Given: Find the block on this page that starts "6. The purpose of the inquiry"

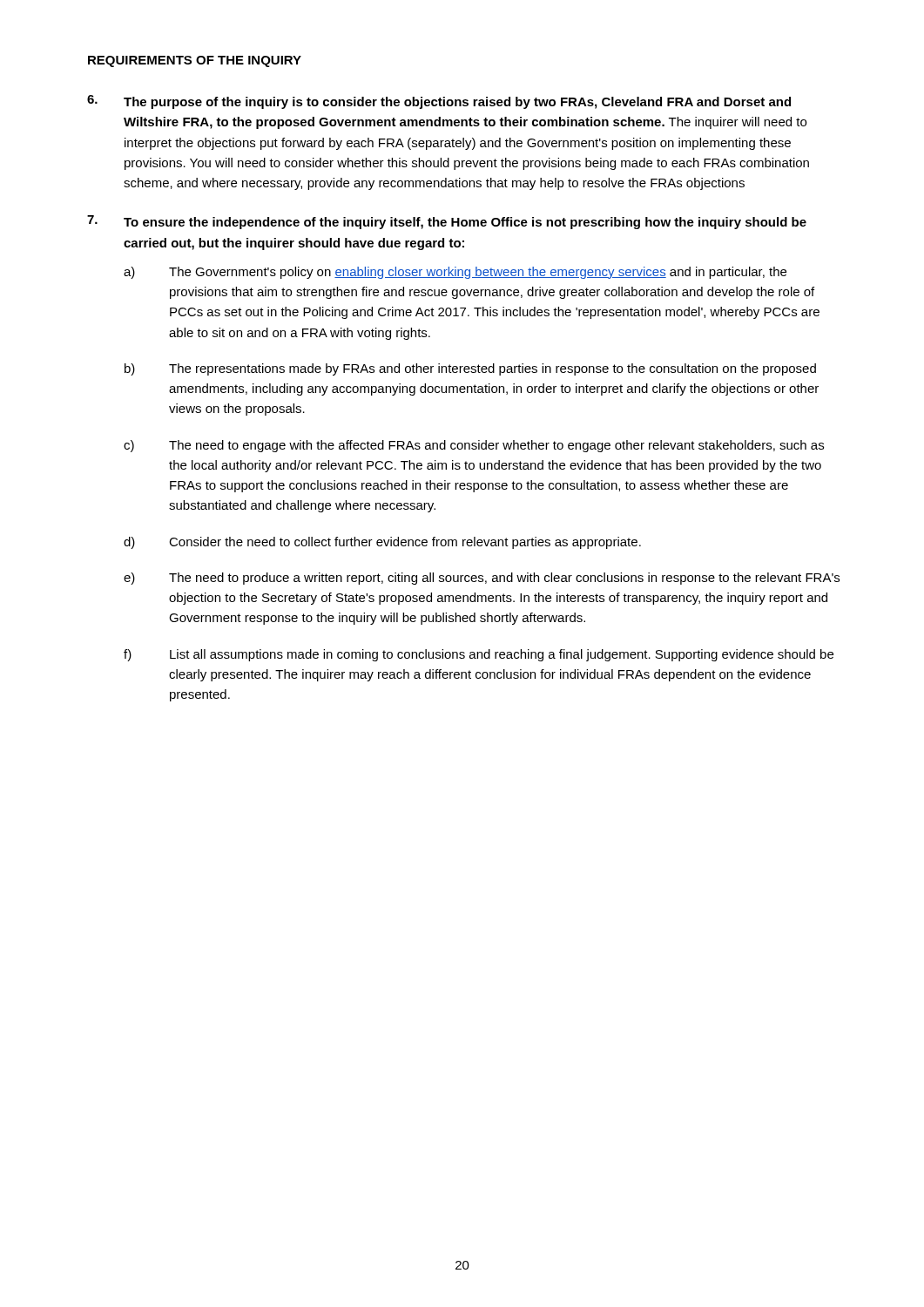Looking at the screenshot, I should pos(466,142).
